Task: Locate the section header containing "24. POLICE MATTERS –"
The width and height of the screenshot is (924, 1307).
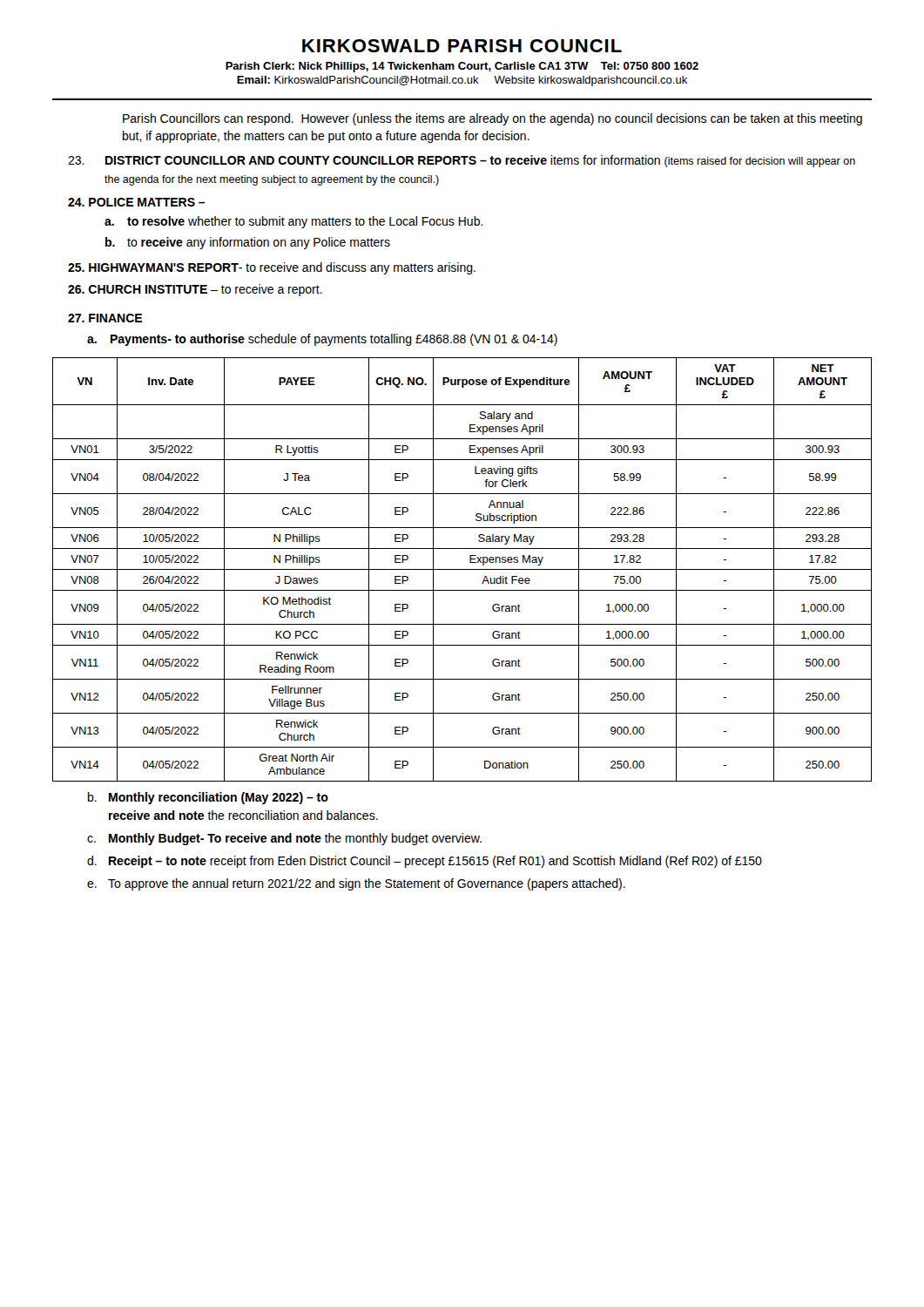Action: [x=137, y=202]
